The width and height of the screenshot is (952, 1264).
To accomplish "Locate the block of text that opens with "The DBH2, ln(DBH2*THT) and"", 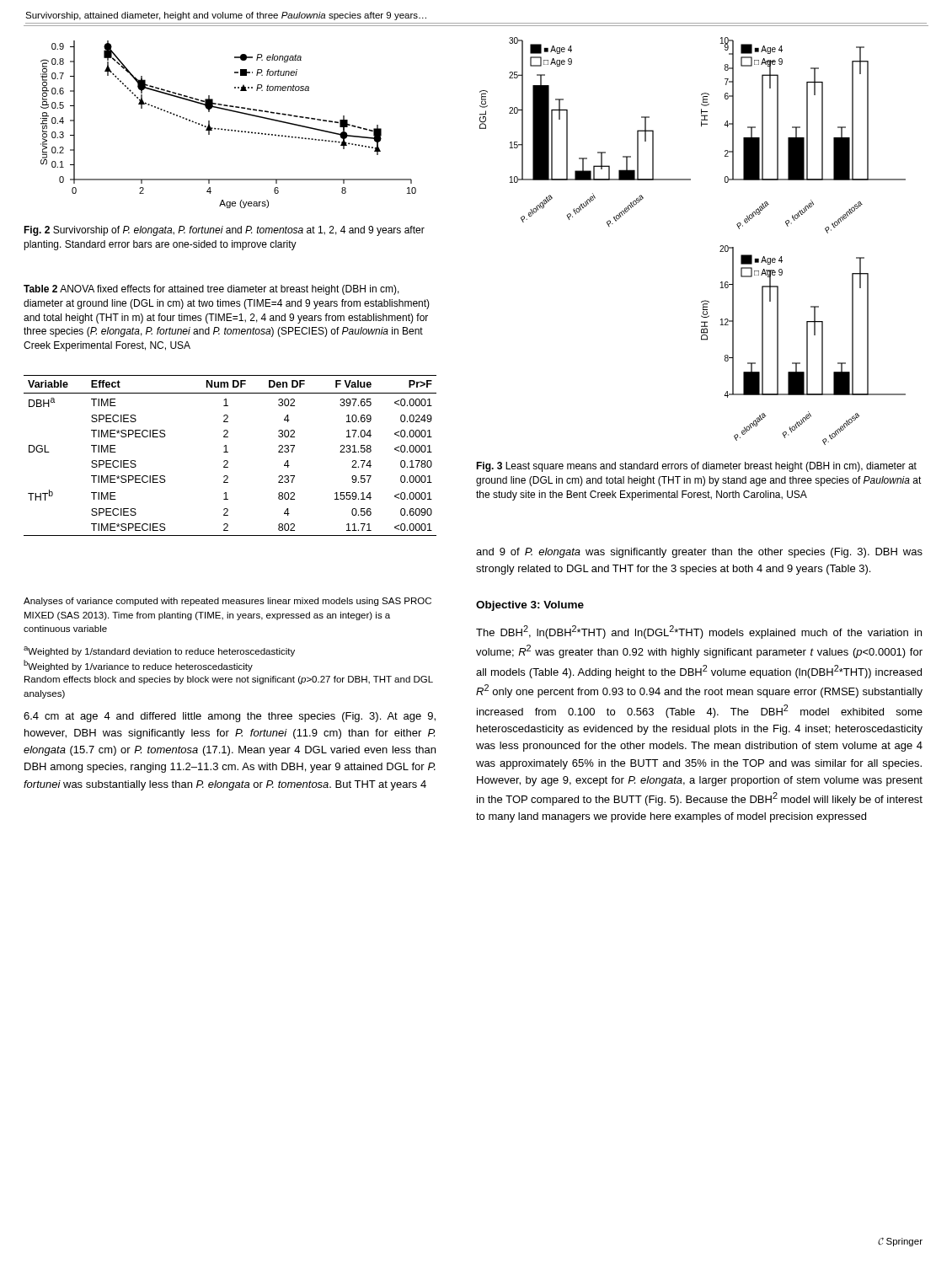I will point(699,723).
